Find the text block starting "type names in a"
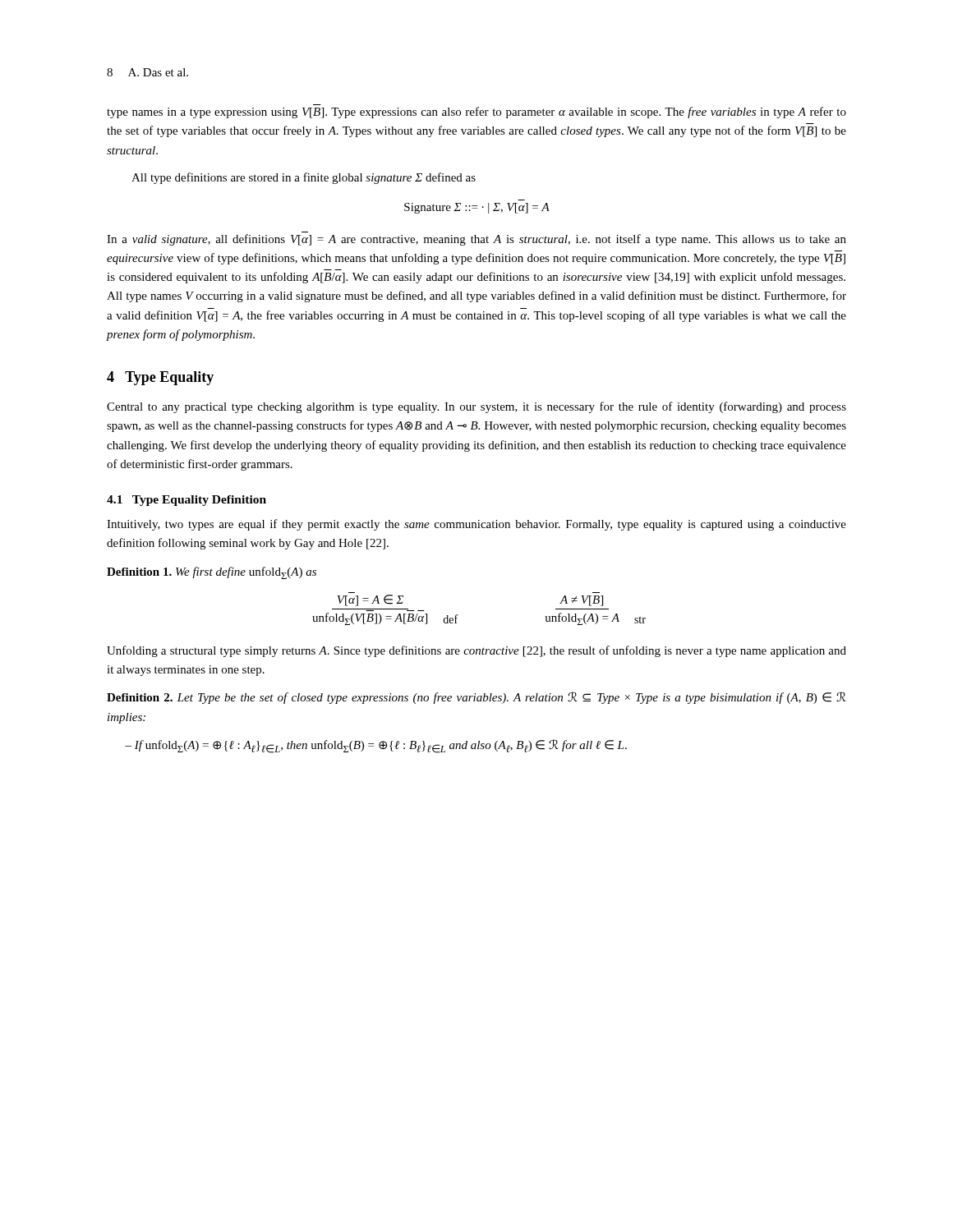 pyautogui.click(x=476, y=145)
